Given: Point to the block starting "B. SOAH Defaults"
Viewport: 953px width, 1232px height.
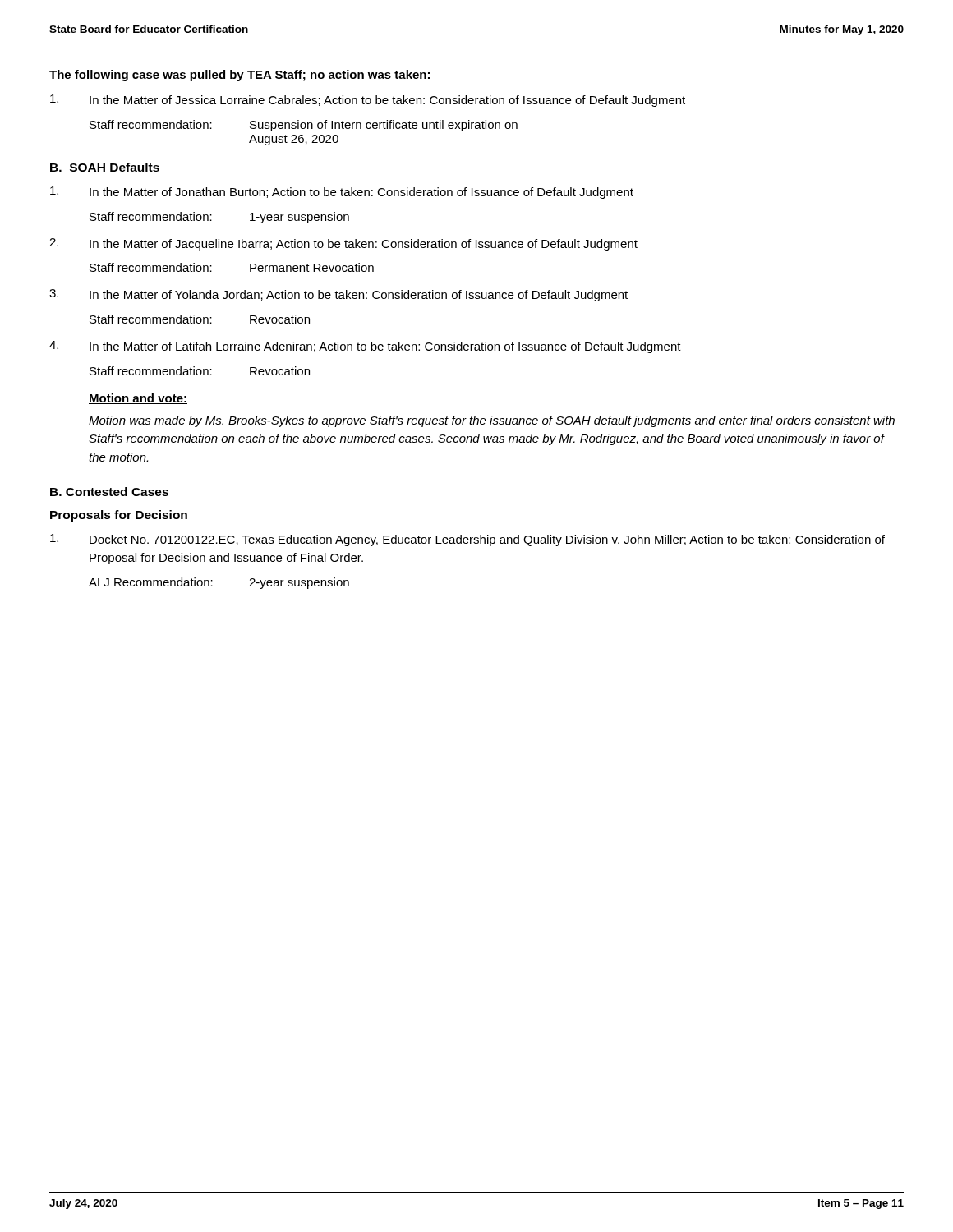Looking at the screenshot, I should coord(104,167).
